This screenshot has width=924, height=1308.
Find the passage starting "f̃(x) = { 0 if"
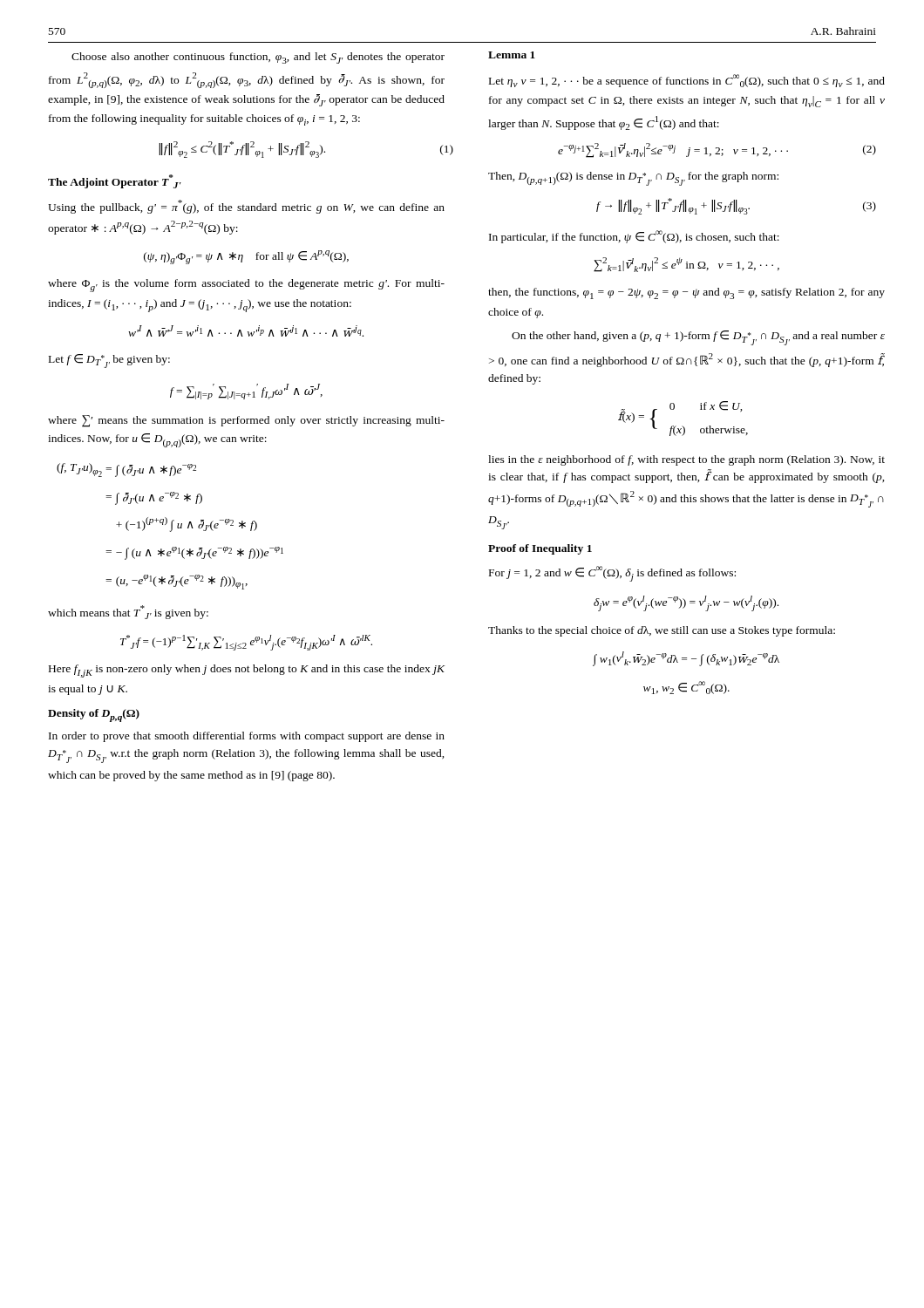tap(686, 418)
